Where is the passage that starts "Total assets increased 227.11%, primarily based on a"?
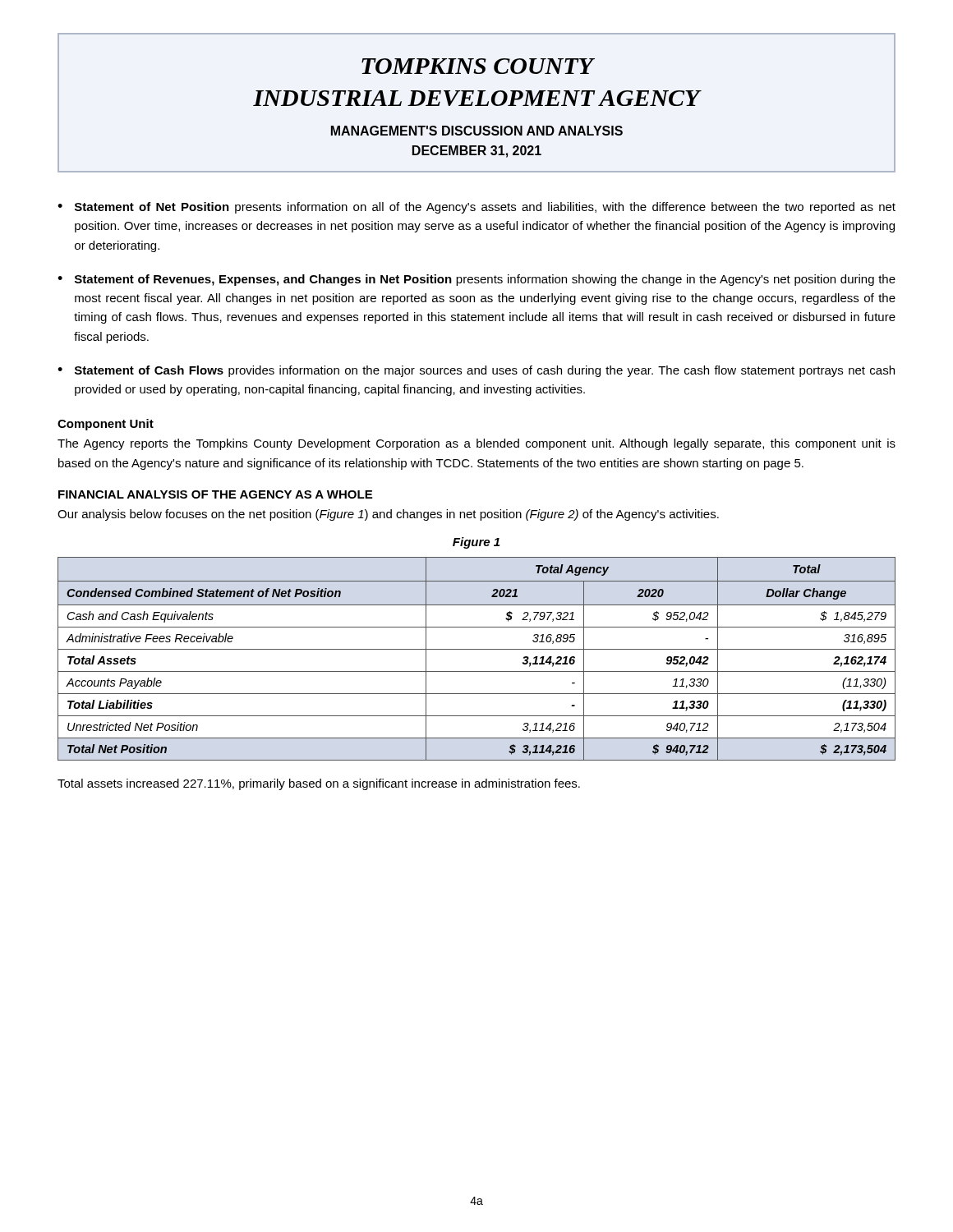This screenshot has height=1232, width=953. click(x=319, y=783)
